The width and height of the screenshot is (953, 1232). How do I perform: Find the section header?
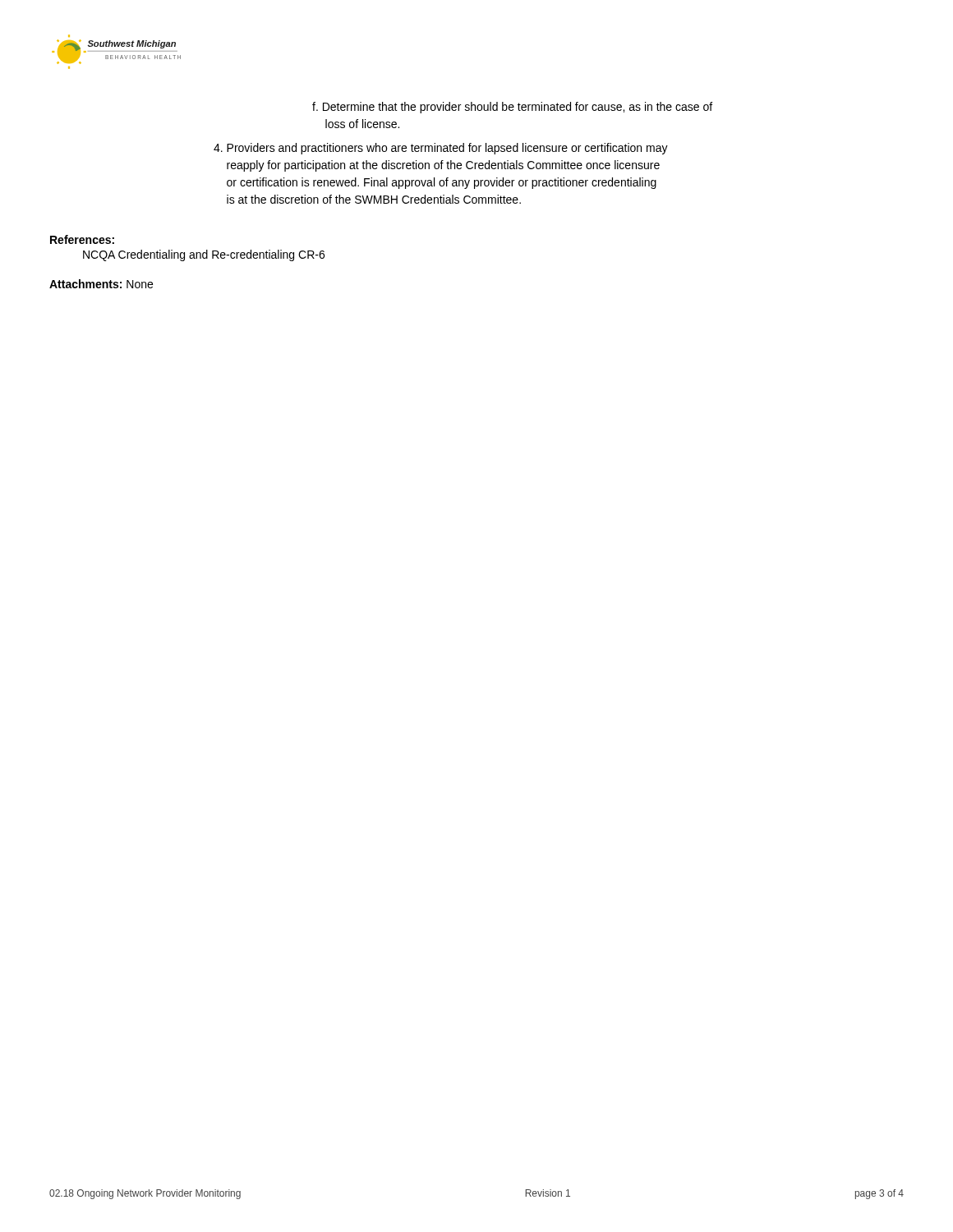click(82, 240)
